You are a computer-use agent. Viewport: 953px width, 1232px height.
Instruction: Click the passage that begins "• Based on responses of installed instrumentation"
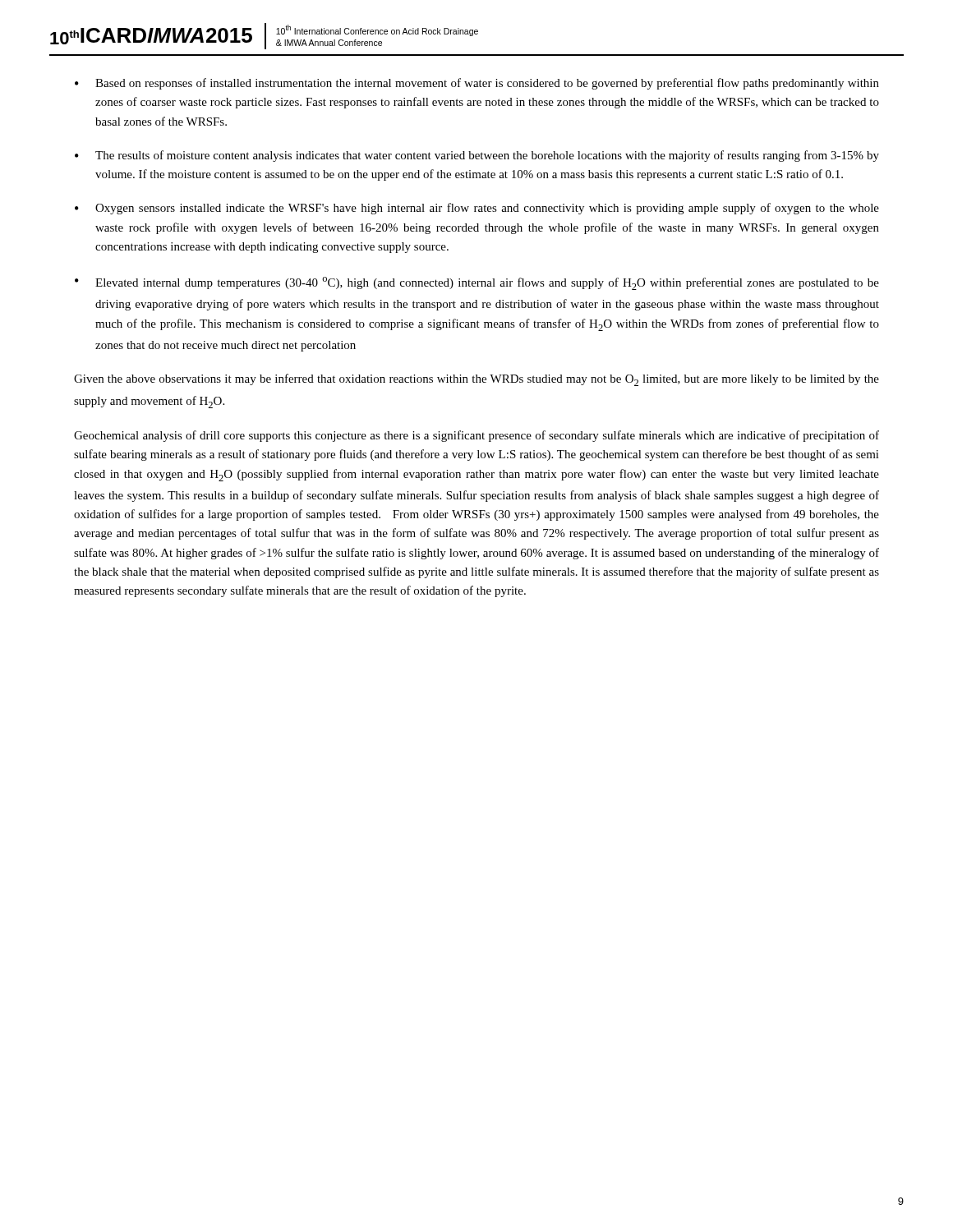(x=476, y=103)
